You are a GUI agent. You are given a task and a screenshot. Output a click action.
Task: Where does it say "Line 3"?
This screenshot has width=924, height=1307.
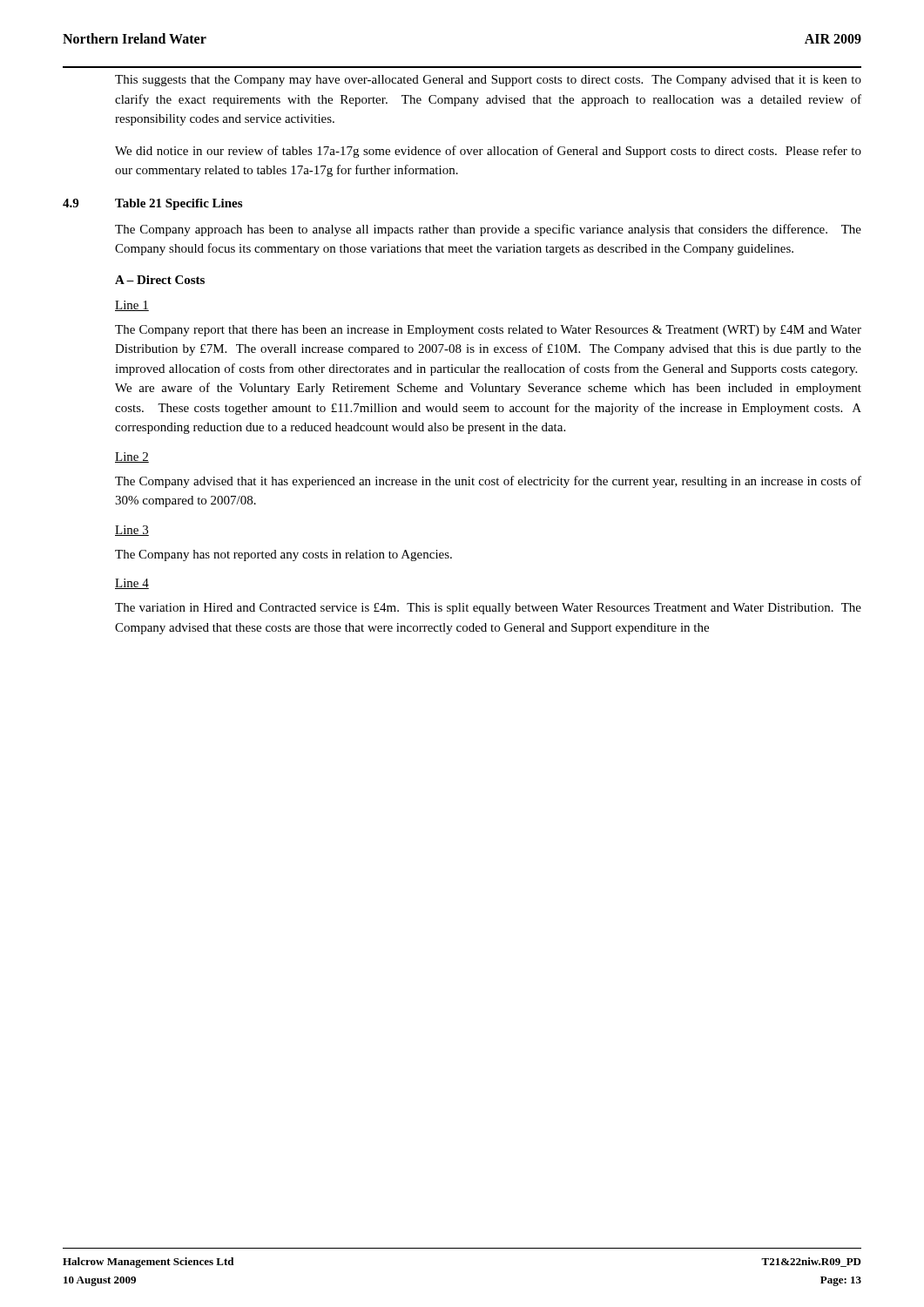132,529
